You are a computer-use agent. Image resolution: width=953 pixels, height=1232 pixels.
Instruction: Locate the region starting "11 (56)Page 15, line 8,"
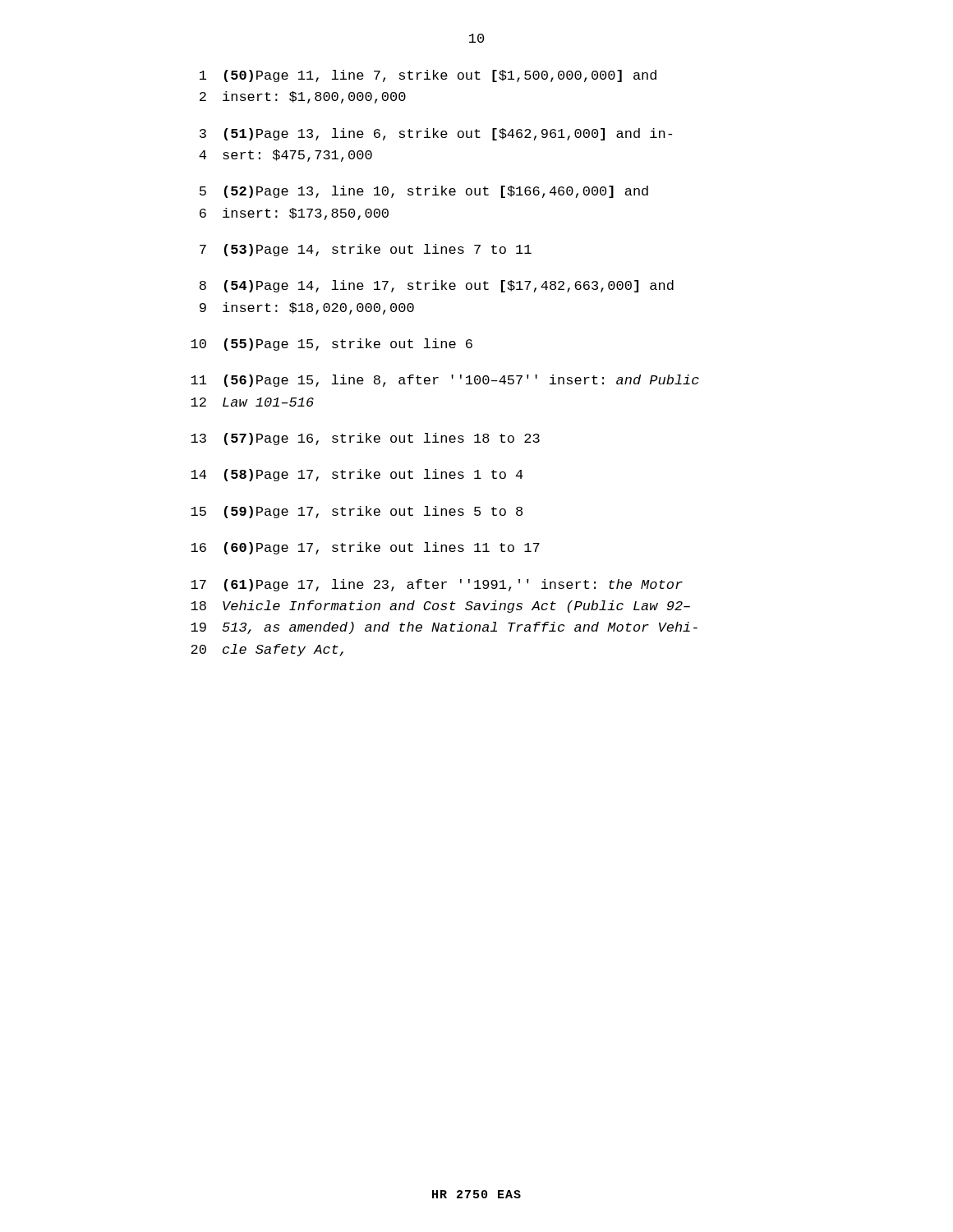(493, 392)
